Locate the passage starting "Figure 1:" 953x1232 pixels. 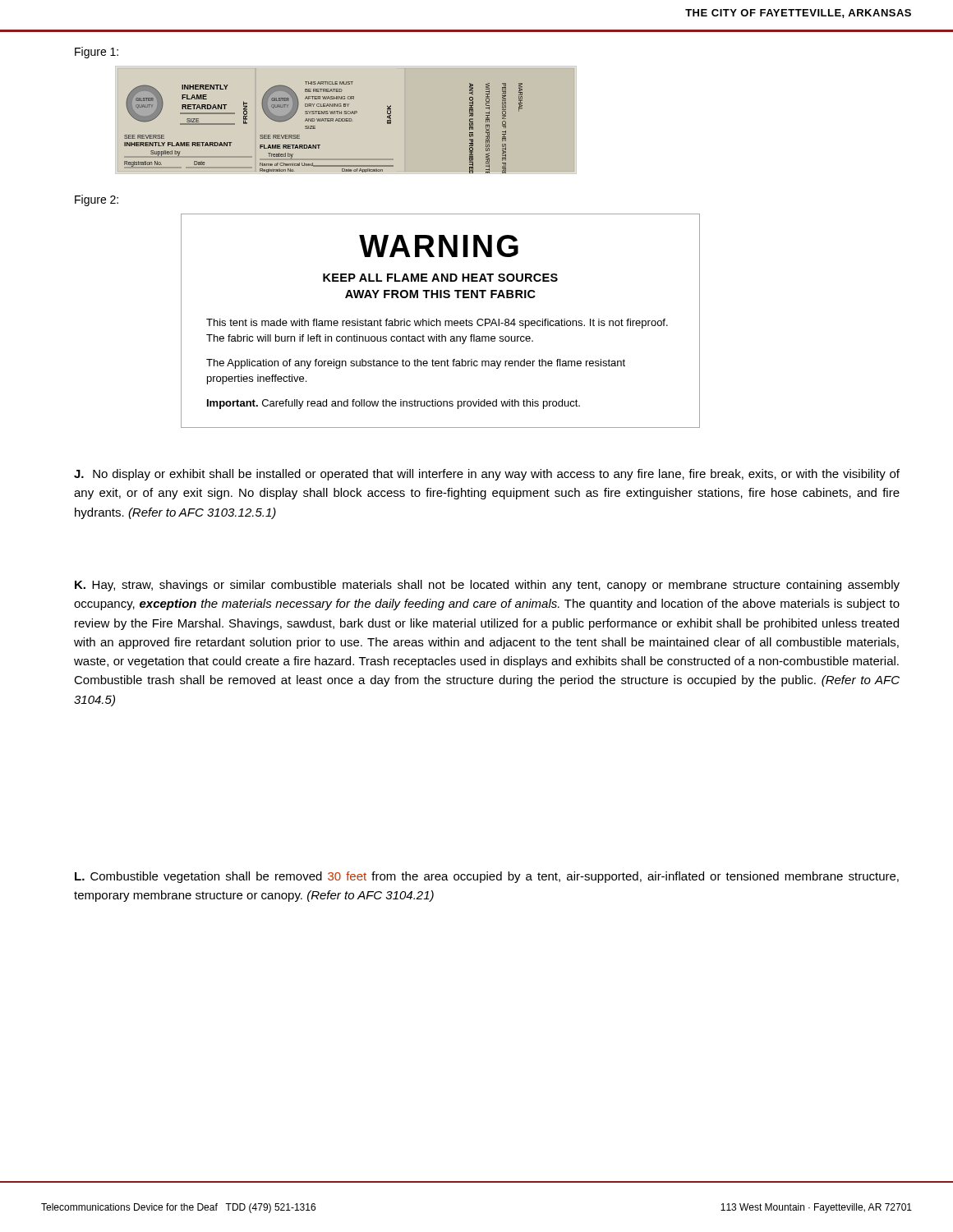coord(97,52)
